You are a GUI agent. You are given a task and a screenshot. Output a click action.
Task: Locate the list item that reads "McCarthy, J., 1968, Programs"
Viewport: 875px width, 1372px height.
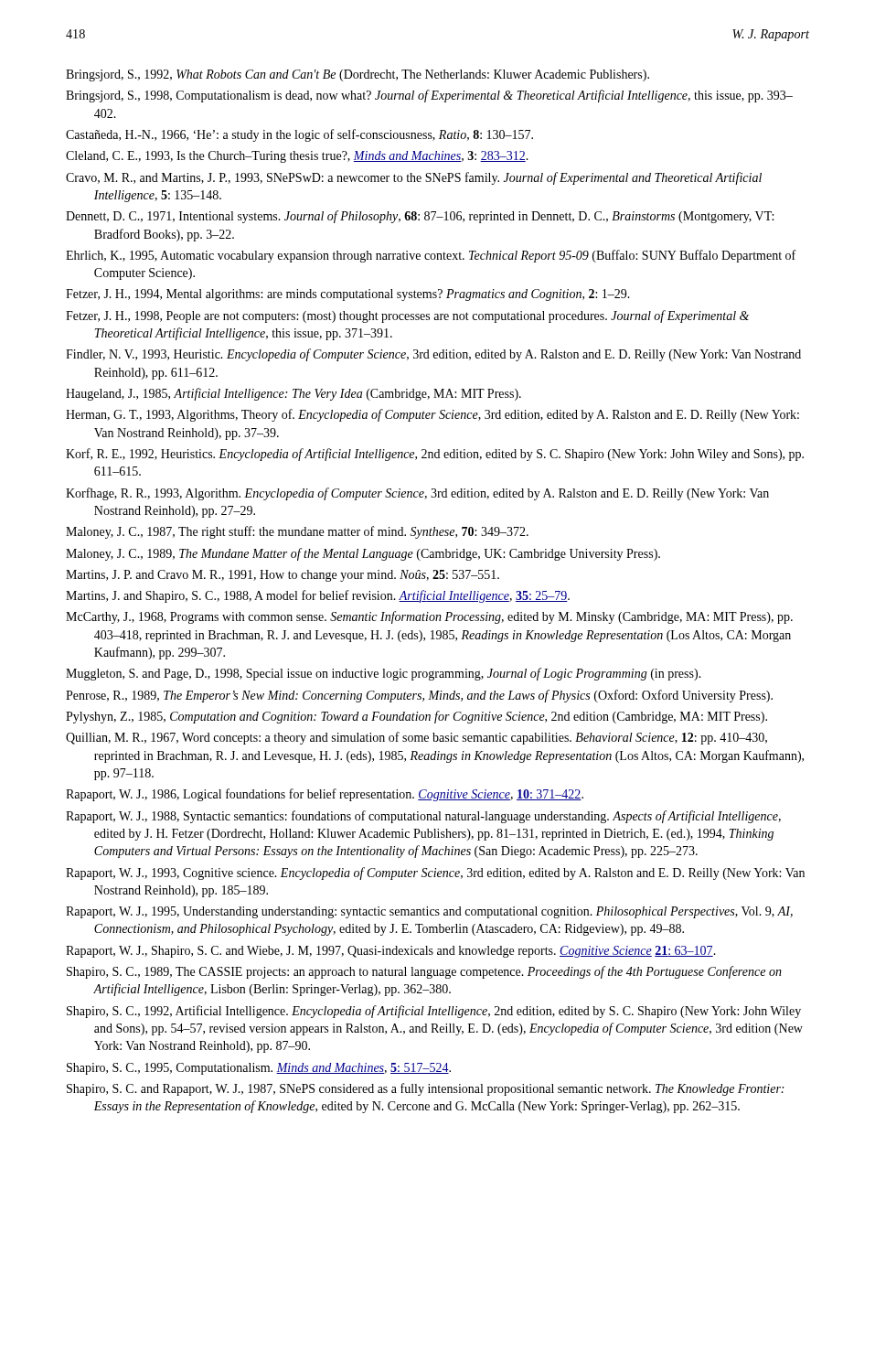coord(429,635)
